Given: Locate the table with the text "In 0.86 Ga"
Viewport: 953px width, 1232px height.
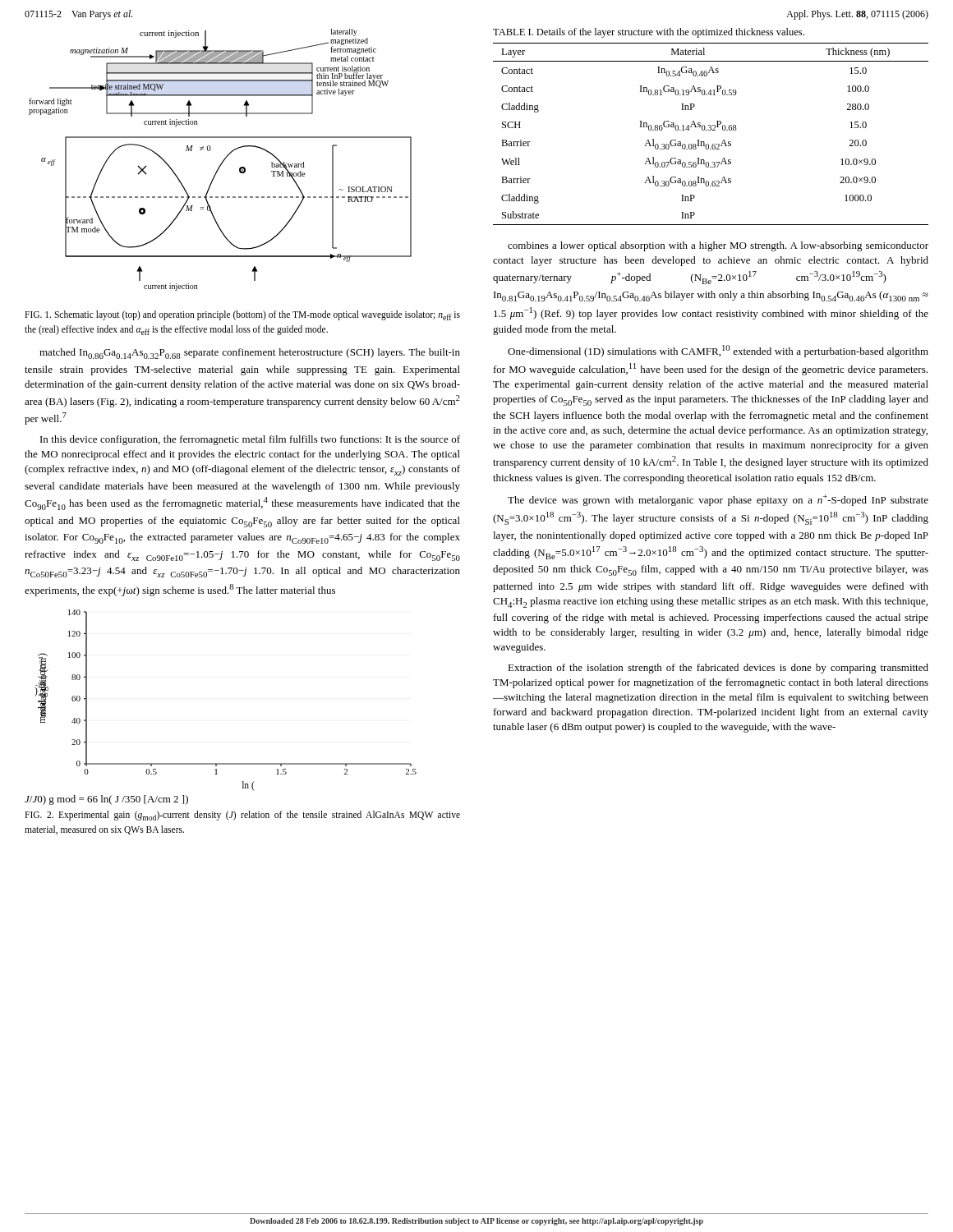Looking at the screenshot, I should 711,134.
